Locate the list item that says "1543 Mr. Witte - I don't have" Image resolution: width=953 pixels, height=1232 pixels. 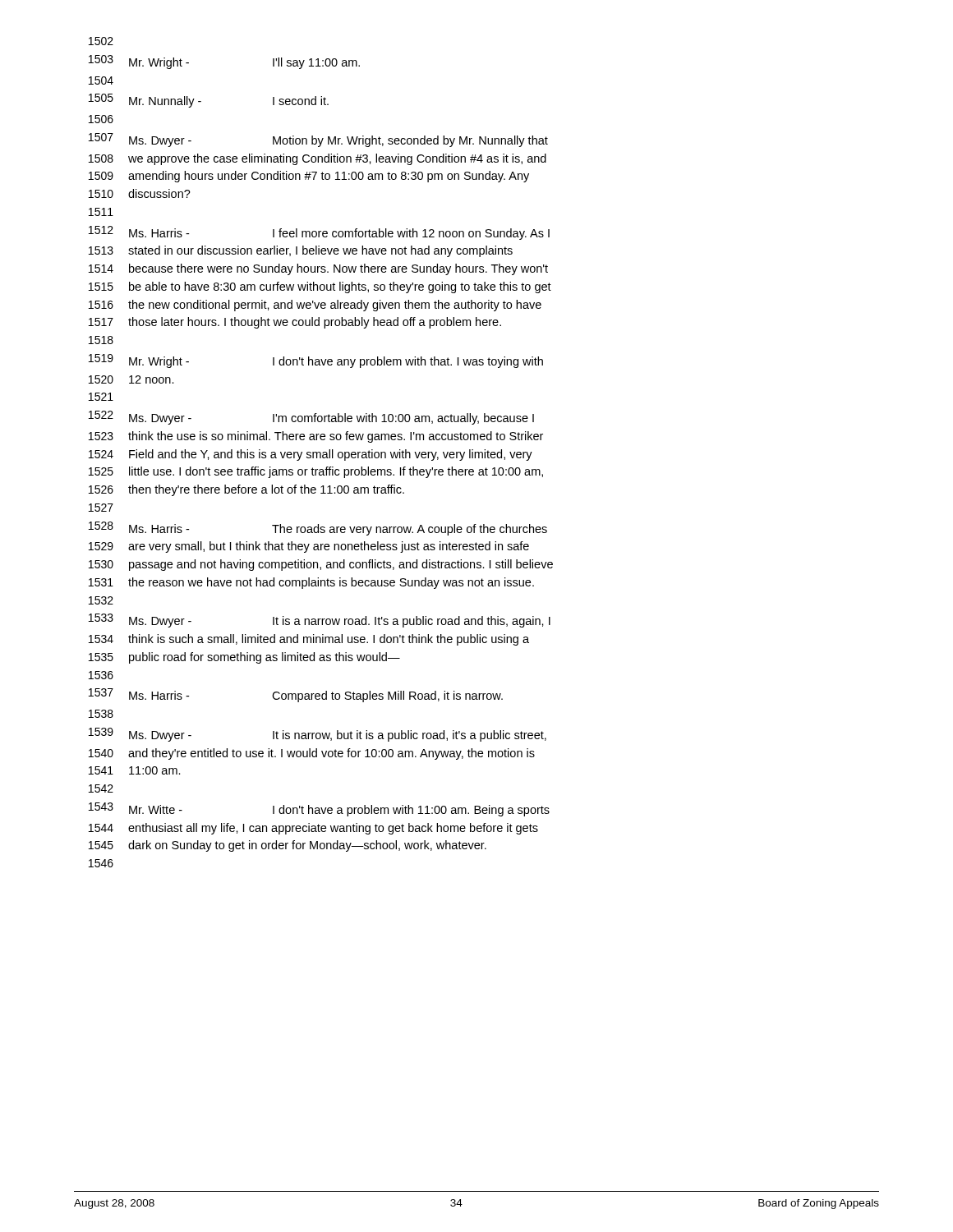476,809
